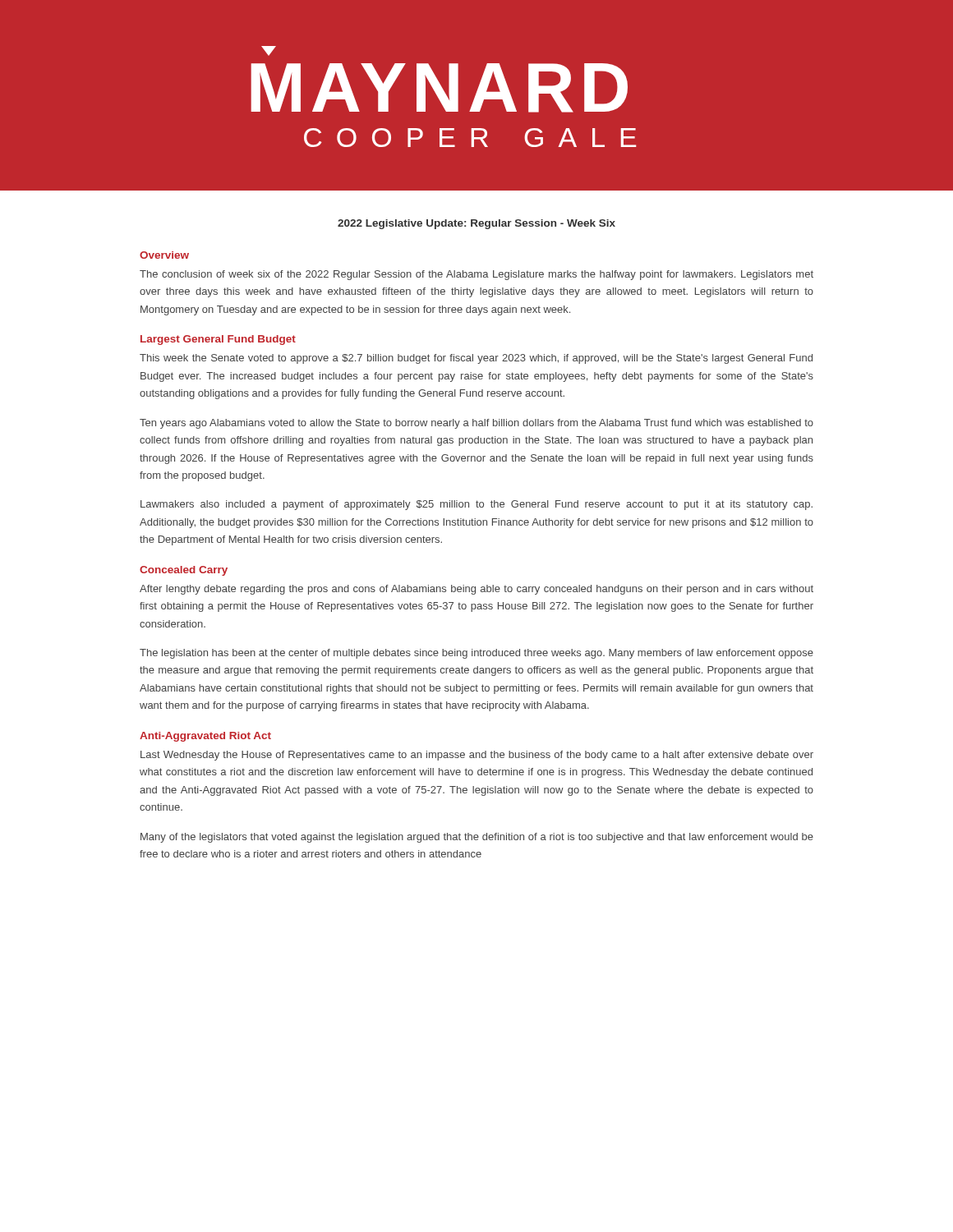
Task: Select the text starting "Last Wednesday the"
Action: click(x=476, y=781)
